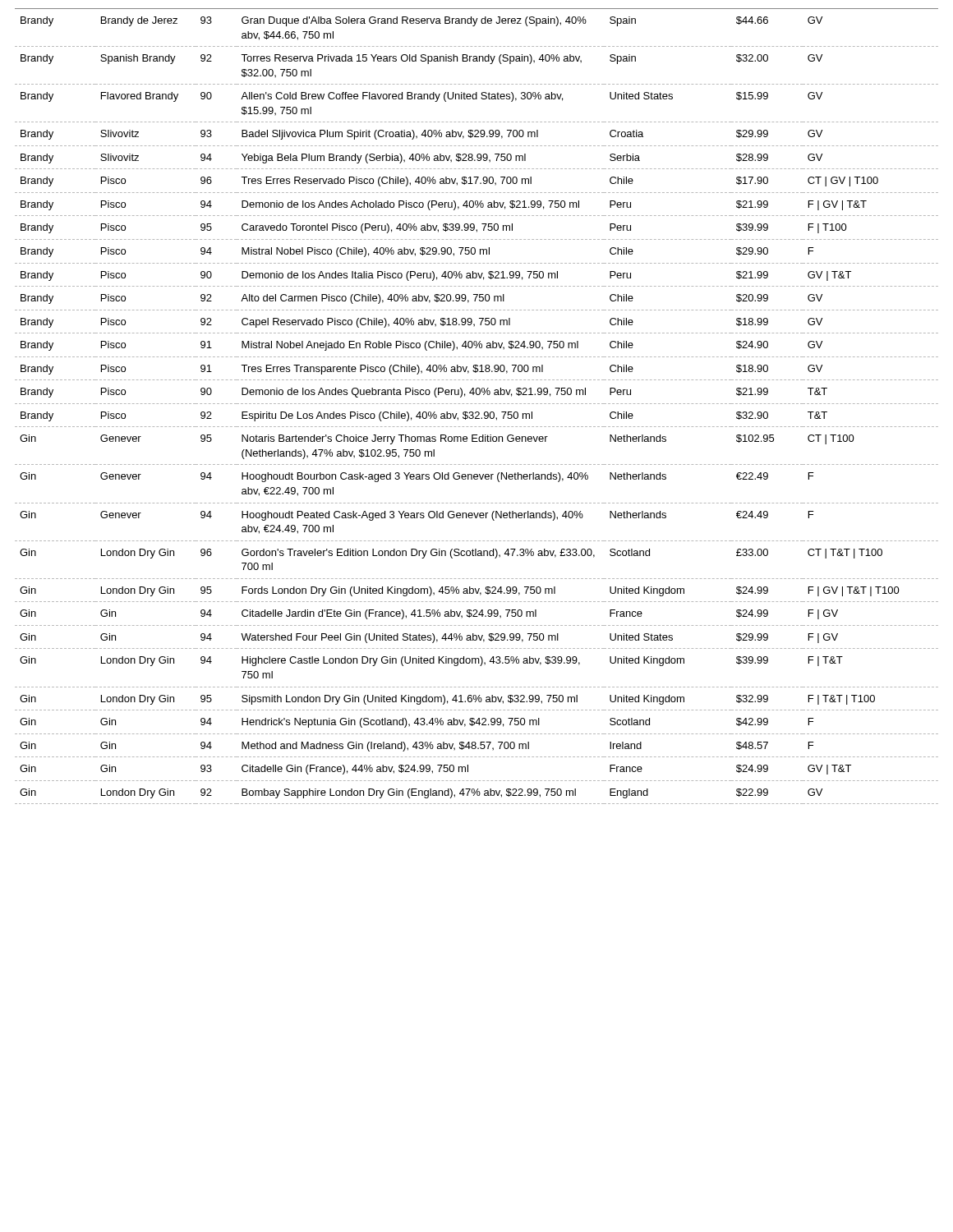Locate the table with the text "Spanish Brandy"

point(476,406)
